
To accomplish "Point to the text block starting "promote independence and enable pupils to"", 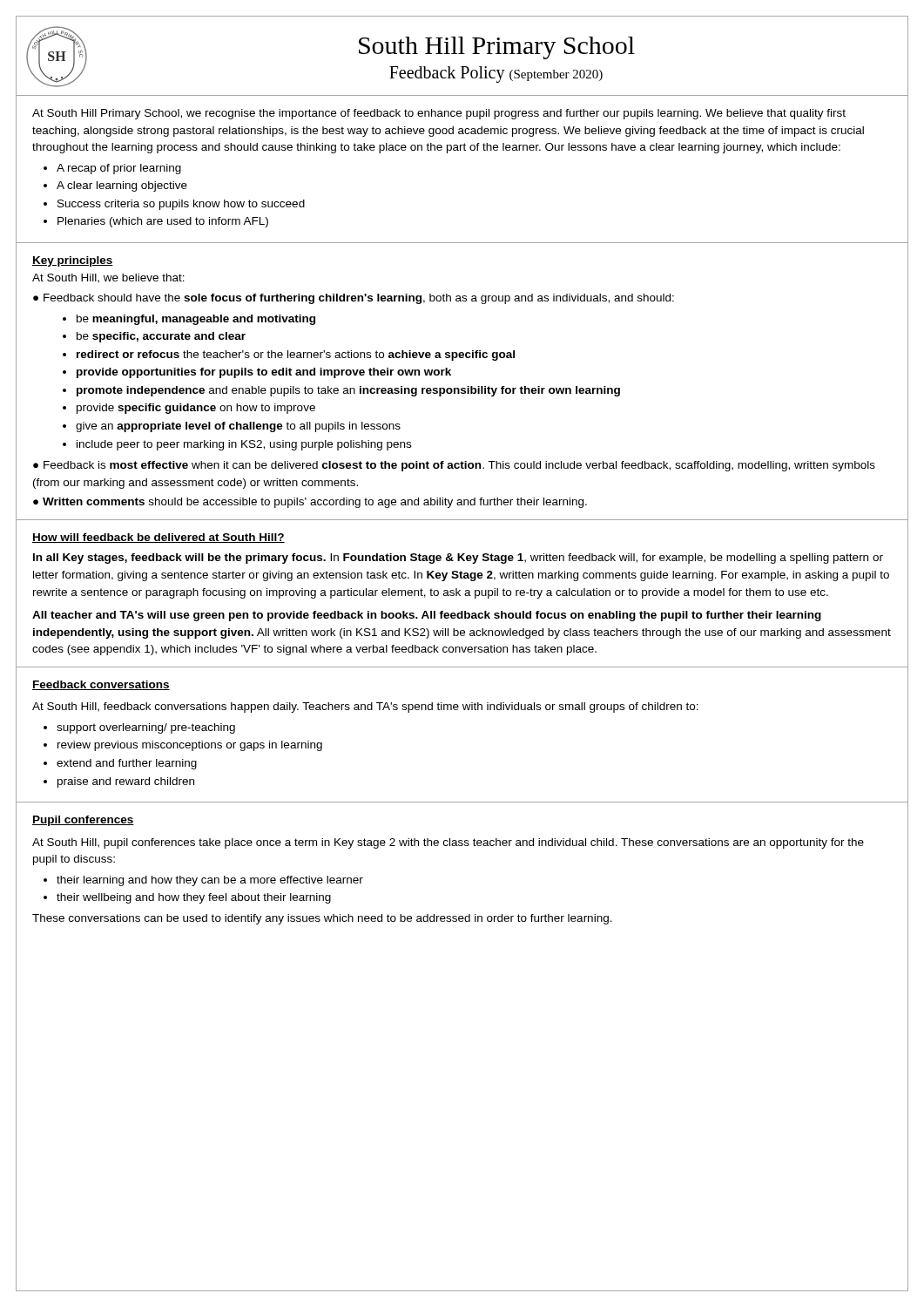I will [348, 390].
